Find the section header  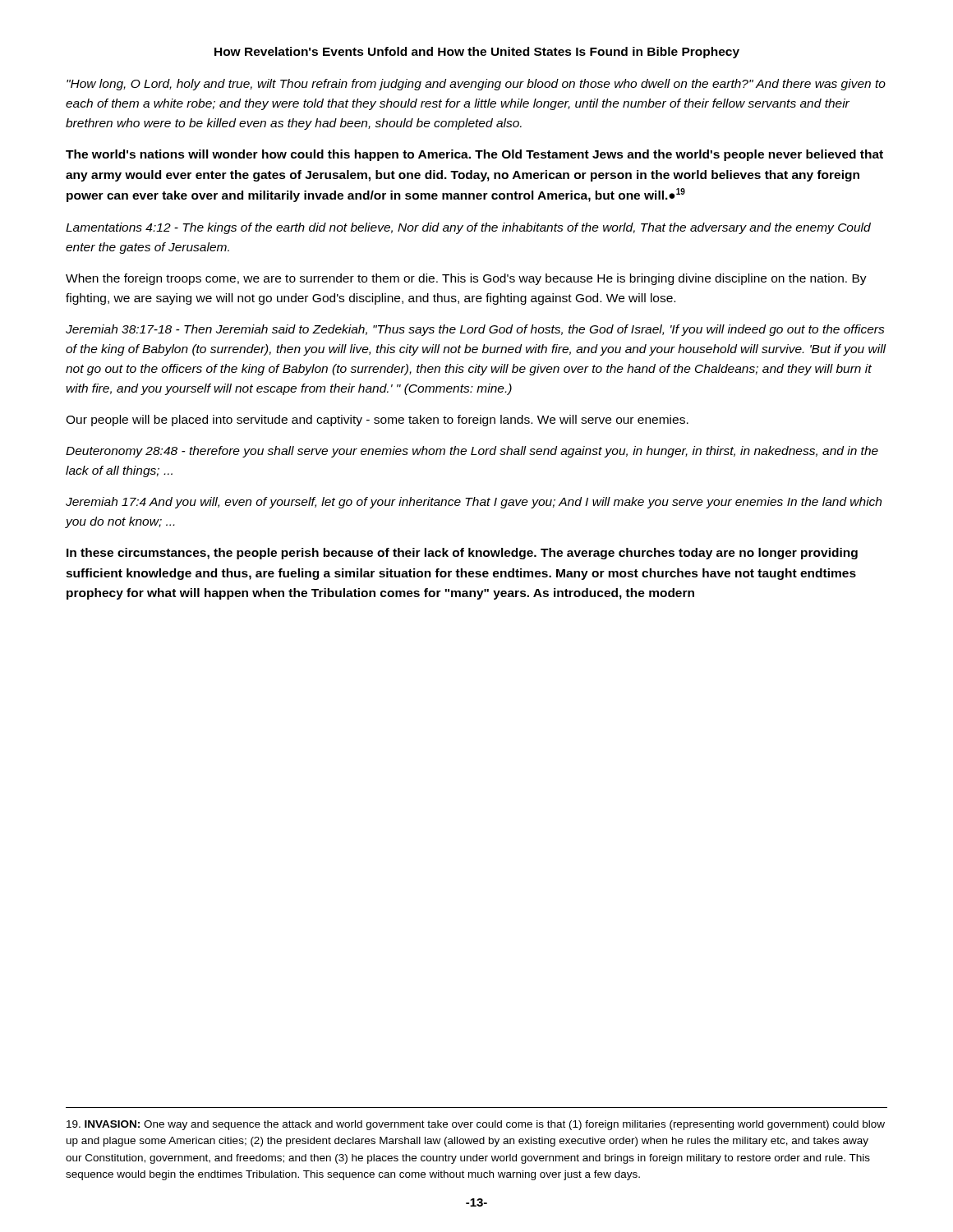(x=476, y=51)
